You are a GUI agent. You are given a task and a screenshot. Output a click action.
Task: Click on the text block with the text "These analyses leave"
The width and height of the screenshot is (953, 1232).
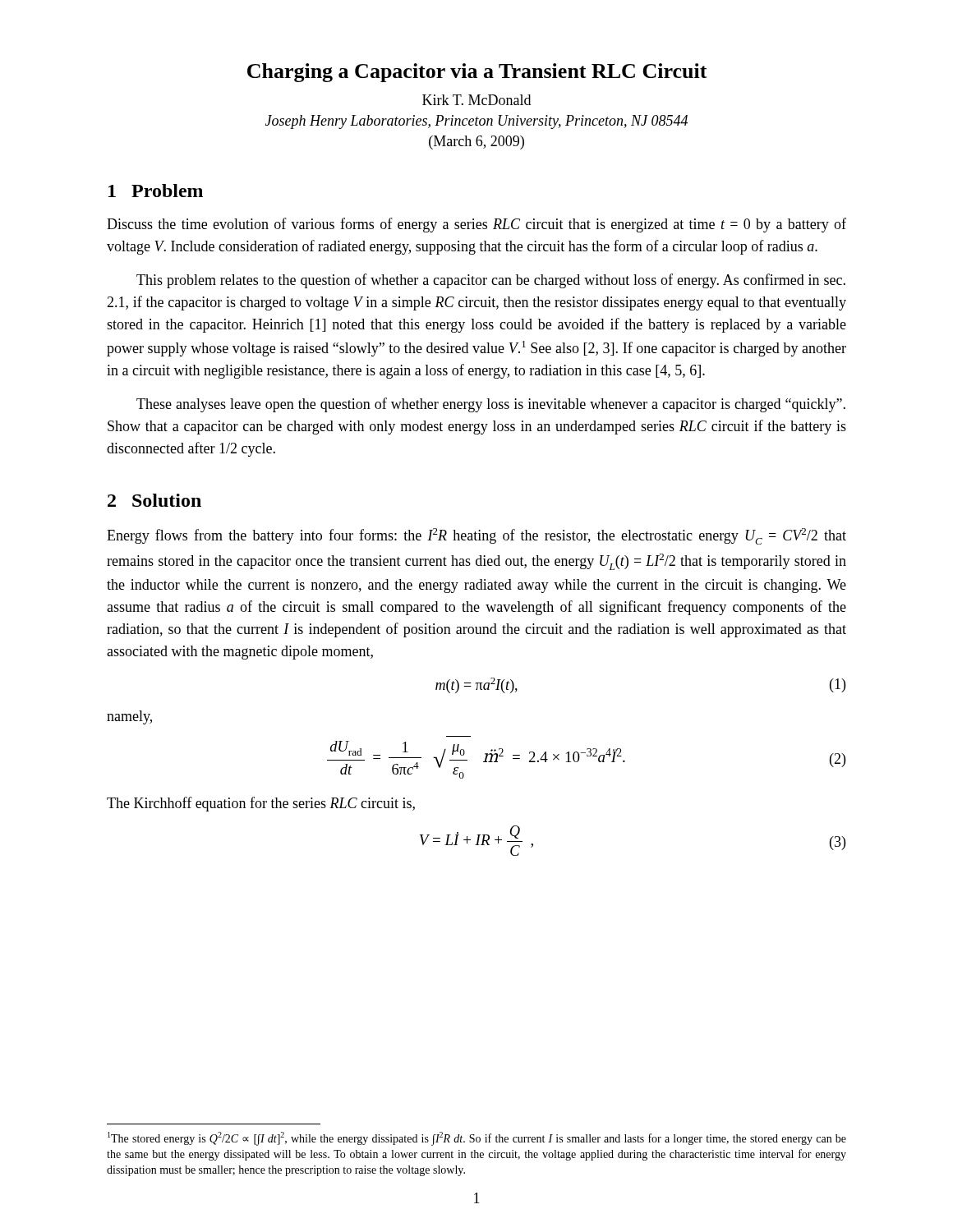[476, 427]
